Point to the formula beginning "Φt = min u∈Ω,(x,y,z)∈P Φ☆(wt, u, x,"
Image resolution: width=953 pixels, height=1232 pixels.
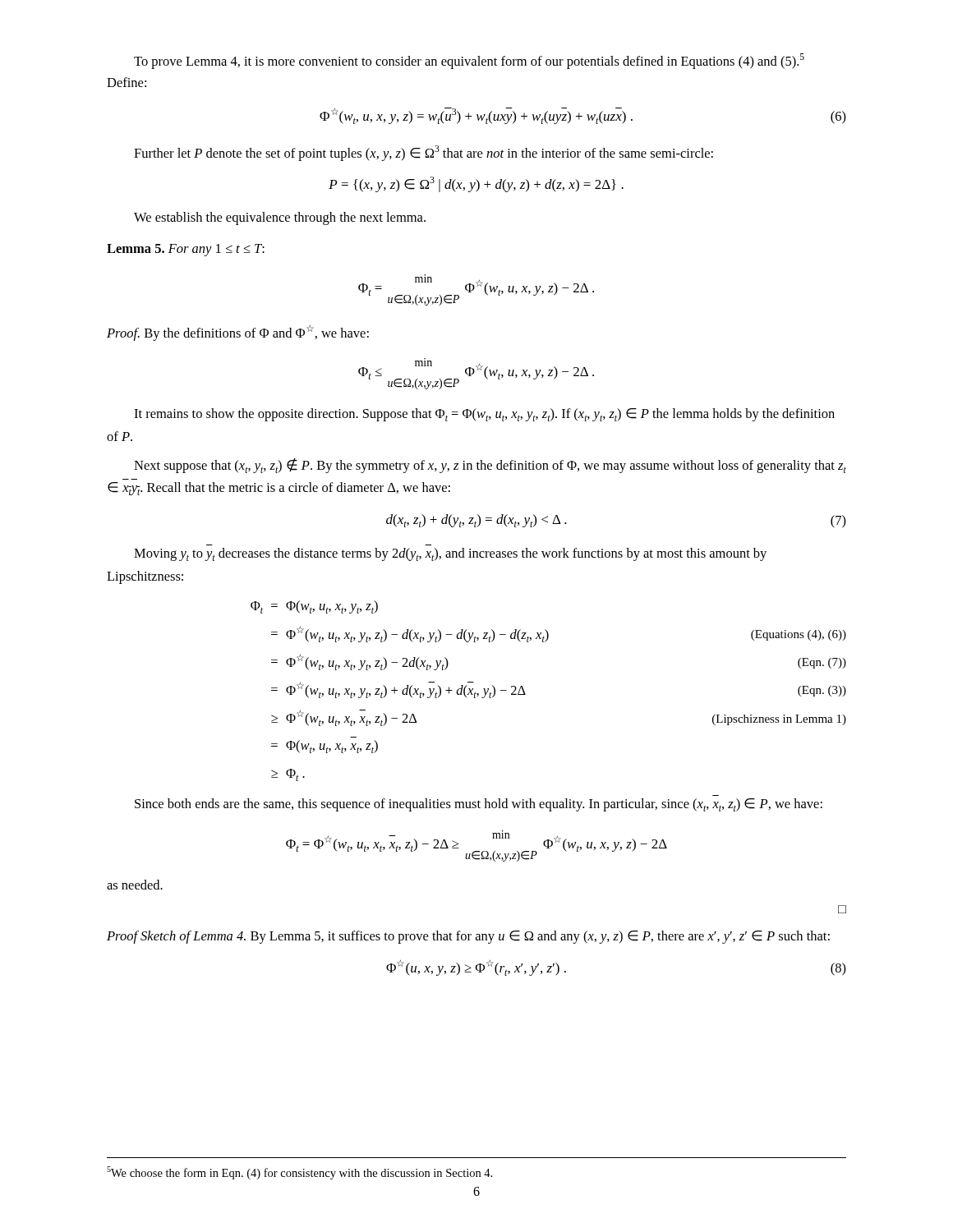coord(476,289)
